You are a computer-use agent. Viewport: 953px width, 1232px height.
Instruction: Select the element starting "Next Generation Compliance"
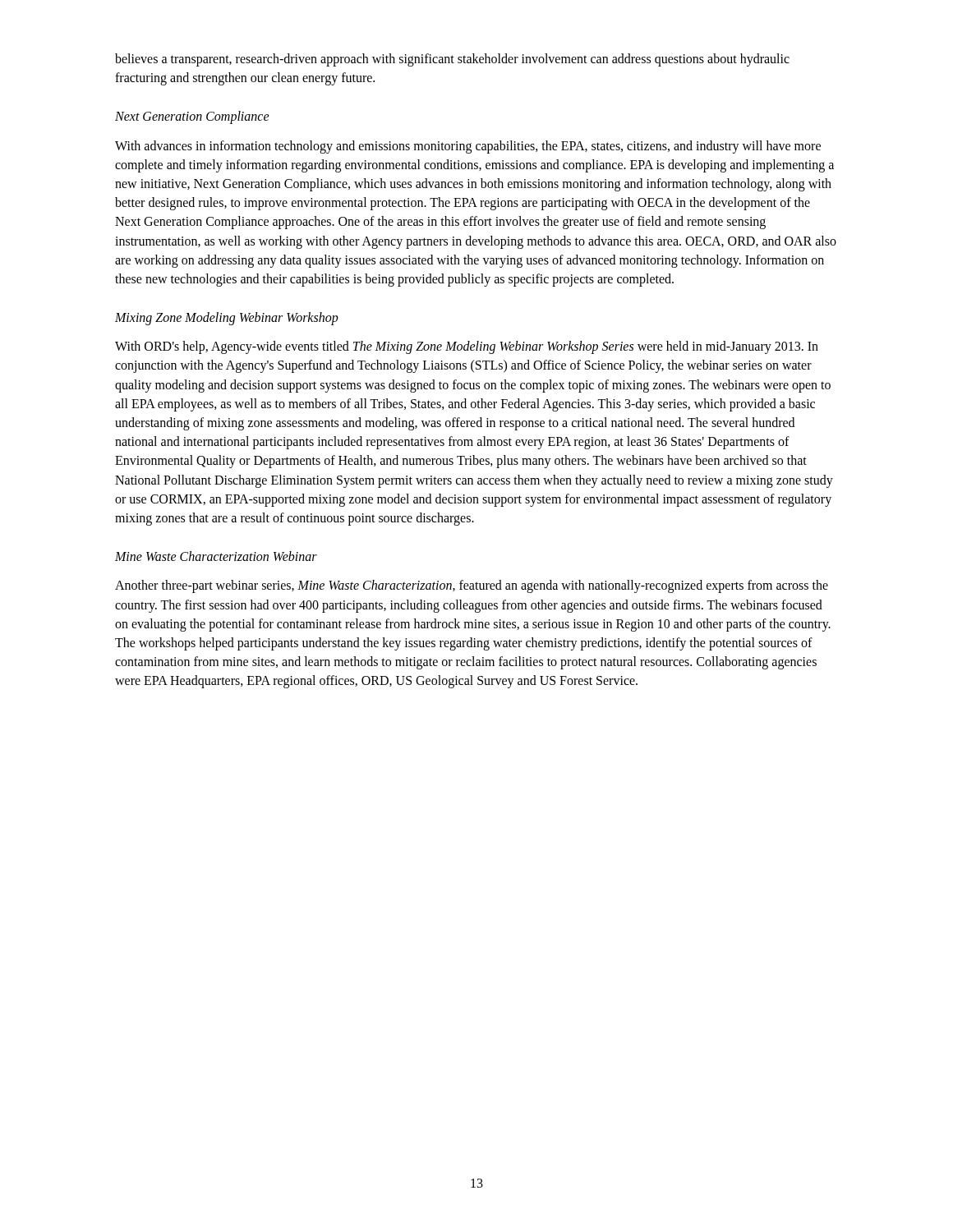coord(192,116)
